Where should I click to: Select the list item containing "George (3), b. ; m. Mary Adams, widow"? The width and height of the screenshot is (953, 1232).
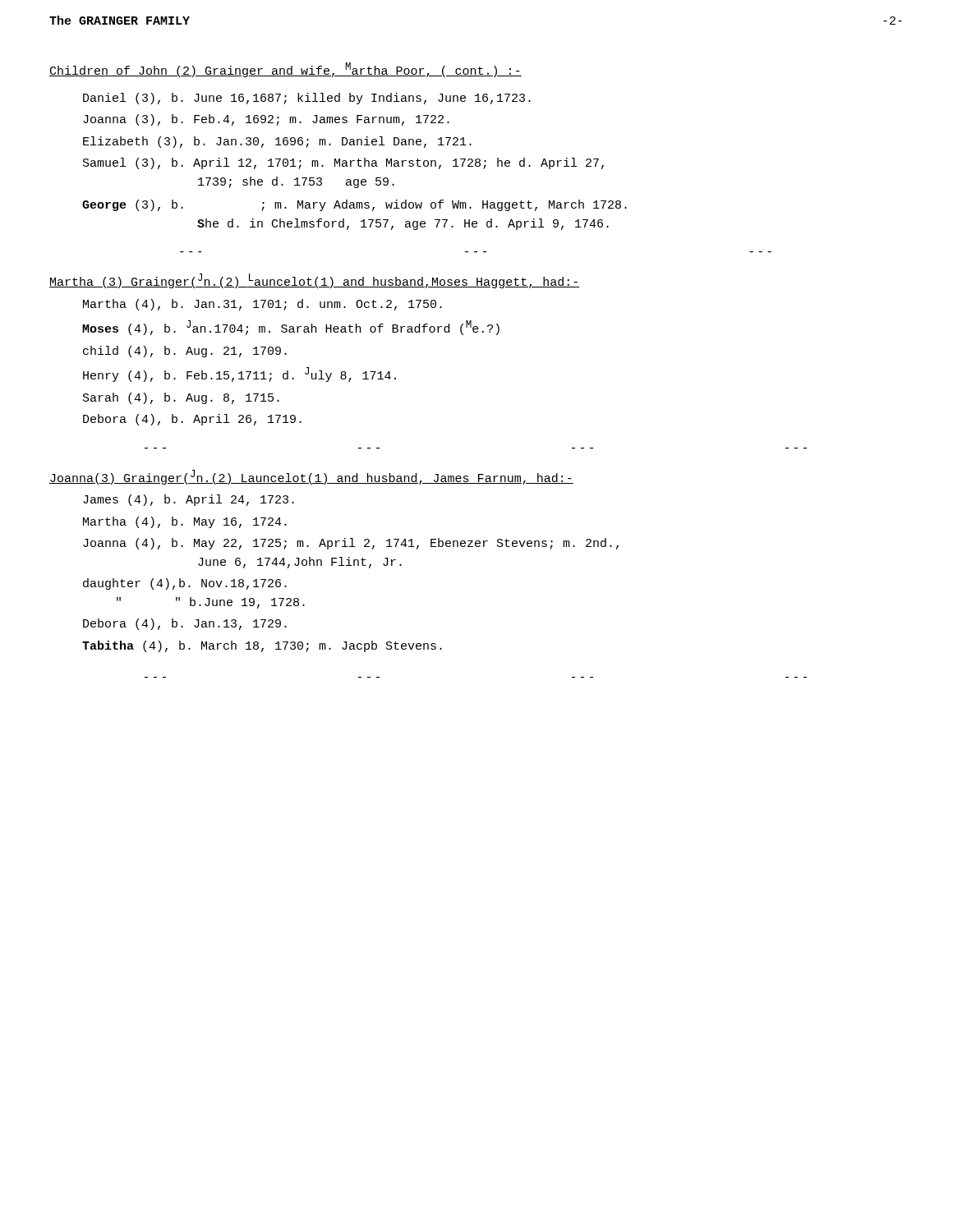coord(356,215)
